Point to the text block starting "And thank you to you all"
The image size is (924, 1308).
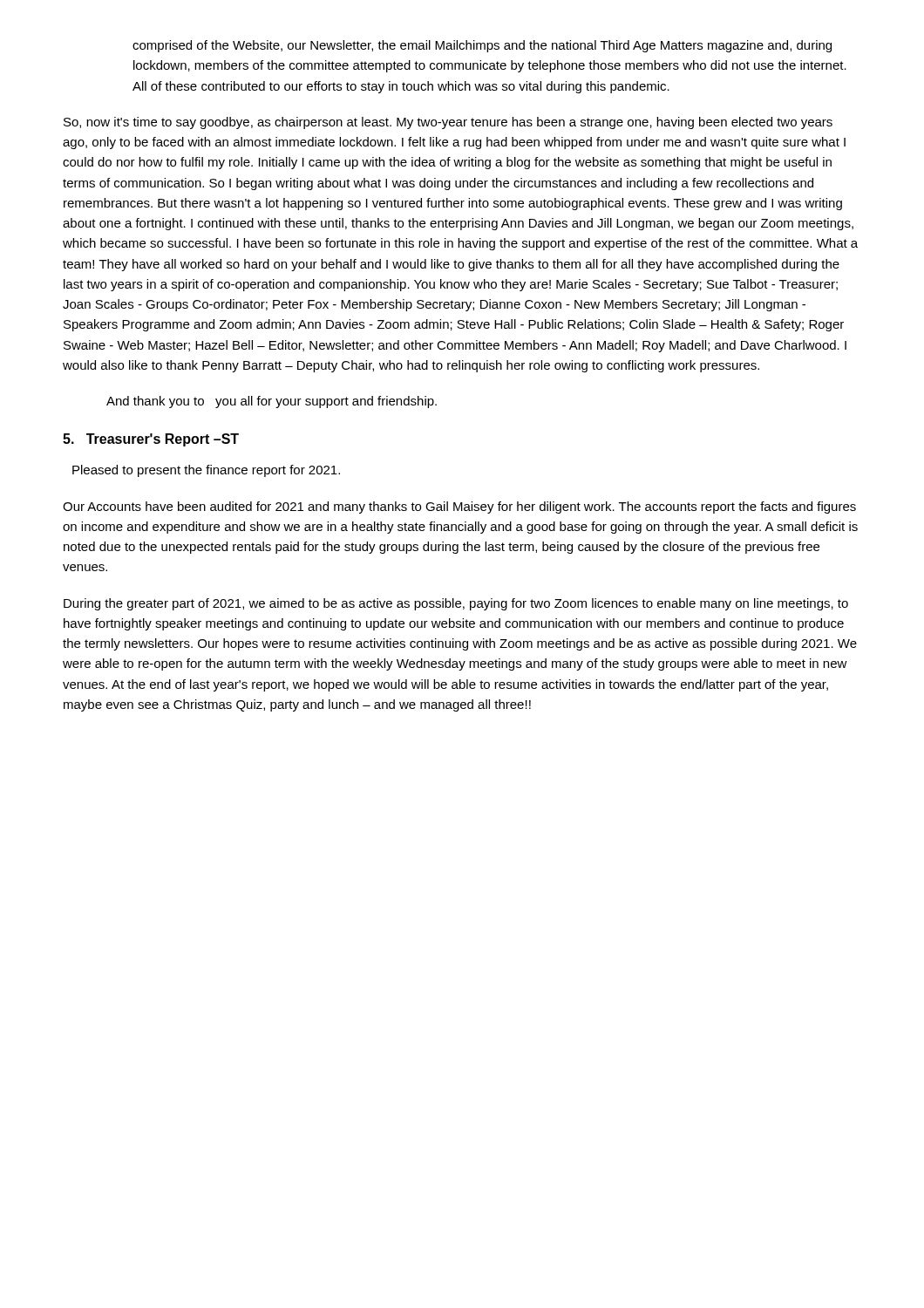pos(272,401)
